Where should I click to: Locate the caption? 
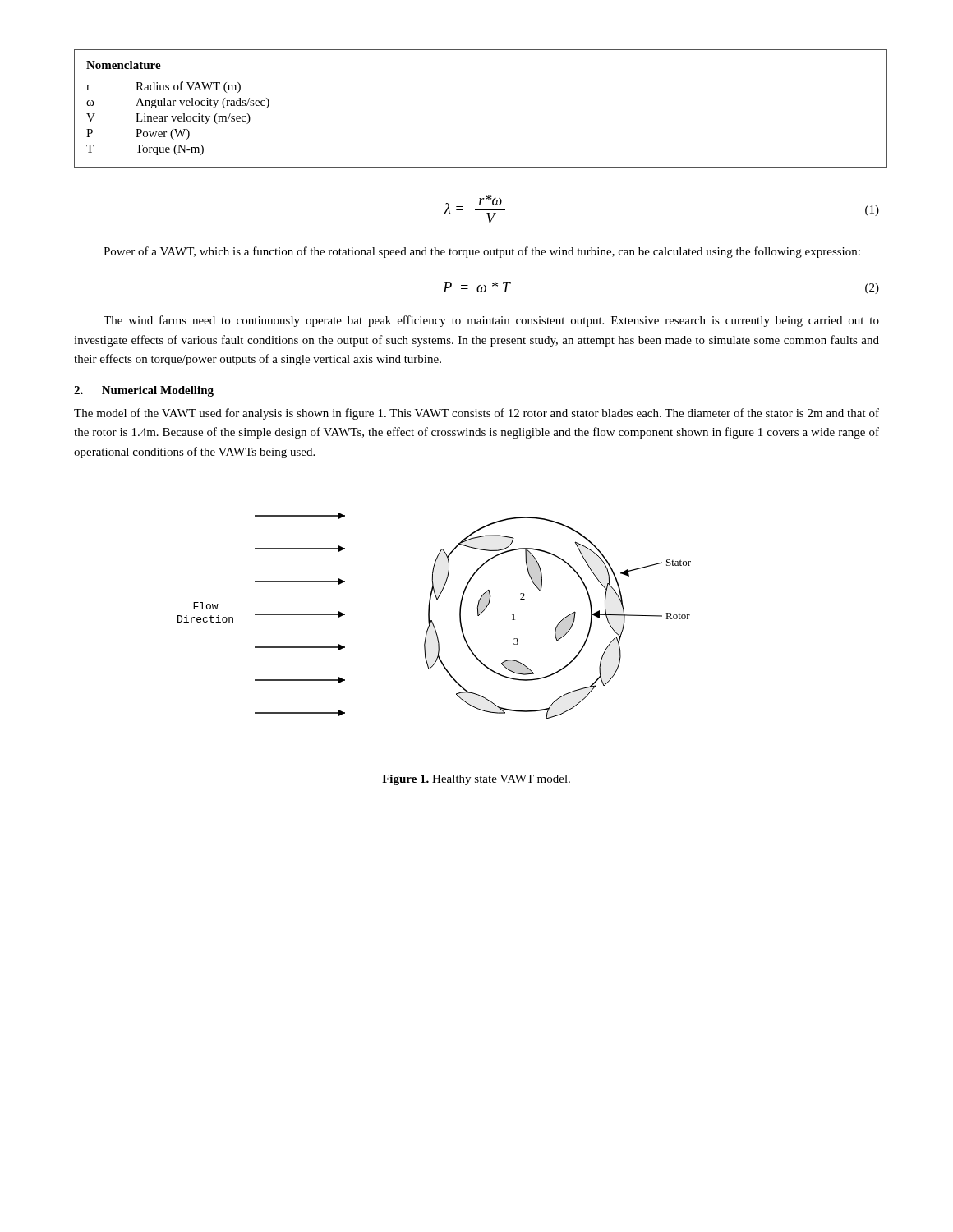[x=476, y=778]
